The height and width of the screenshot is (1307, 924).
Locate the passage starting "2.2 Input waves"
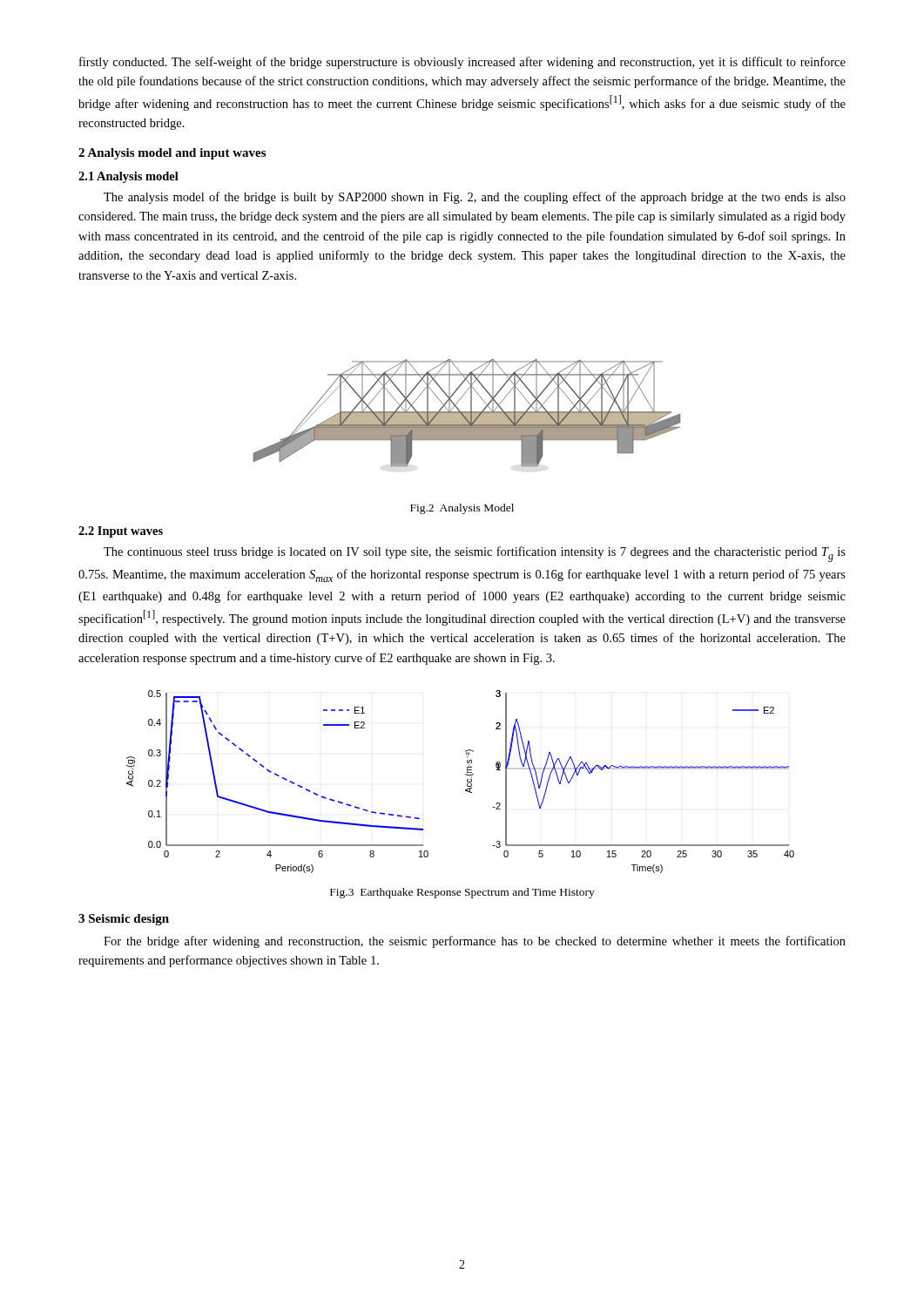pyautogui.click(x=121, y=531)
